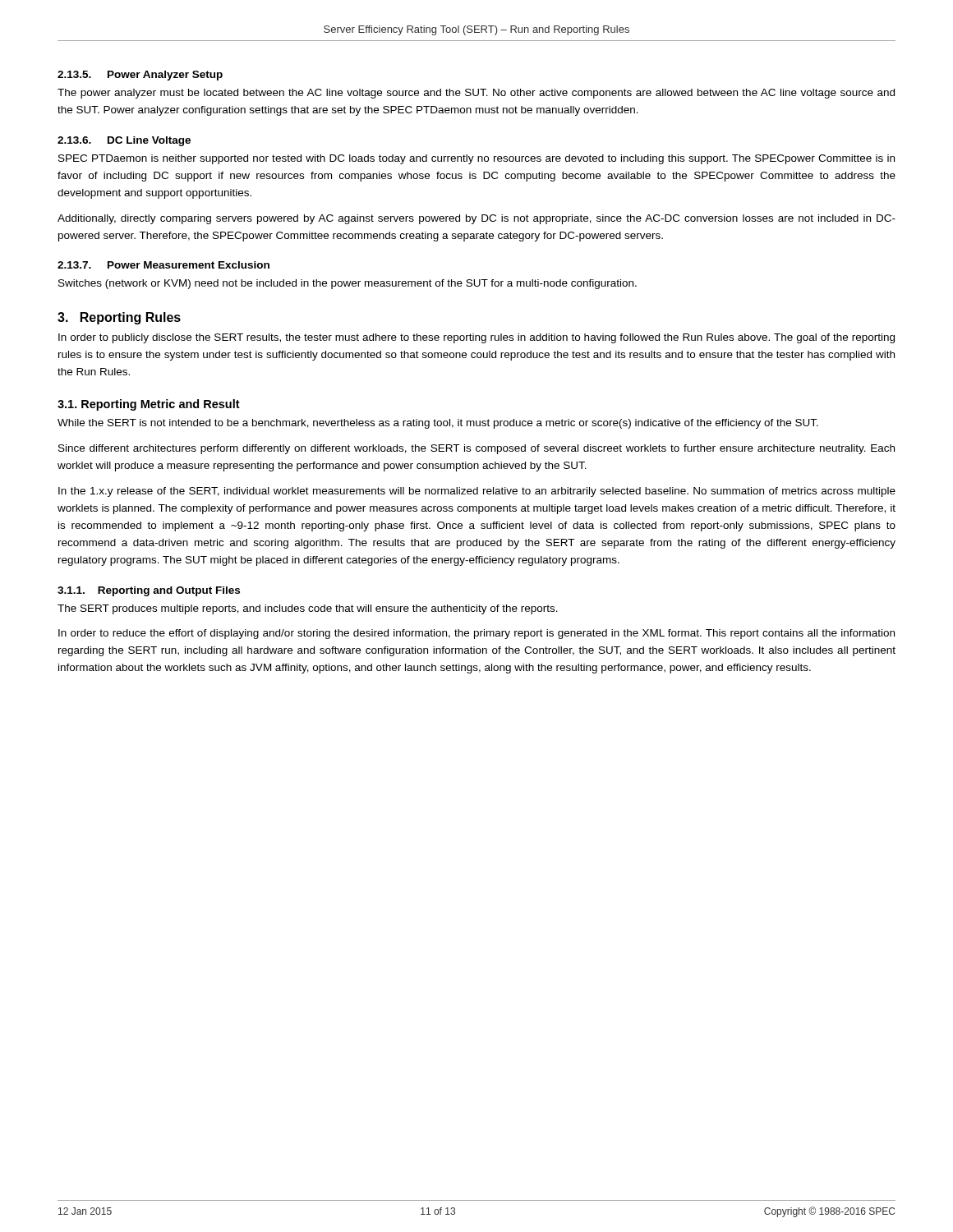Point to the text block starting "3.1. Reporting Metric and Result"
Image resolution: width=953 pixels, height=1232 pixels.
pyautogui.click(x=149, y=404)
